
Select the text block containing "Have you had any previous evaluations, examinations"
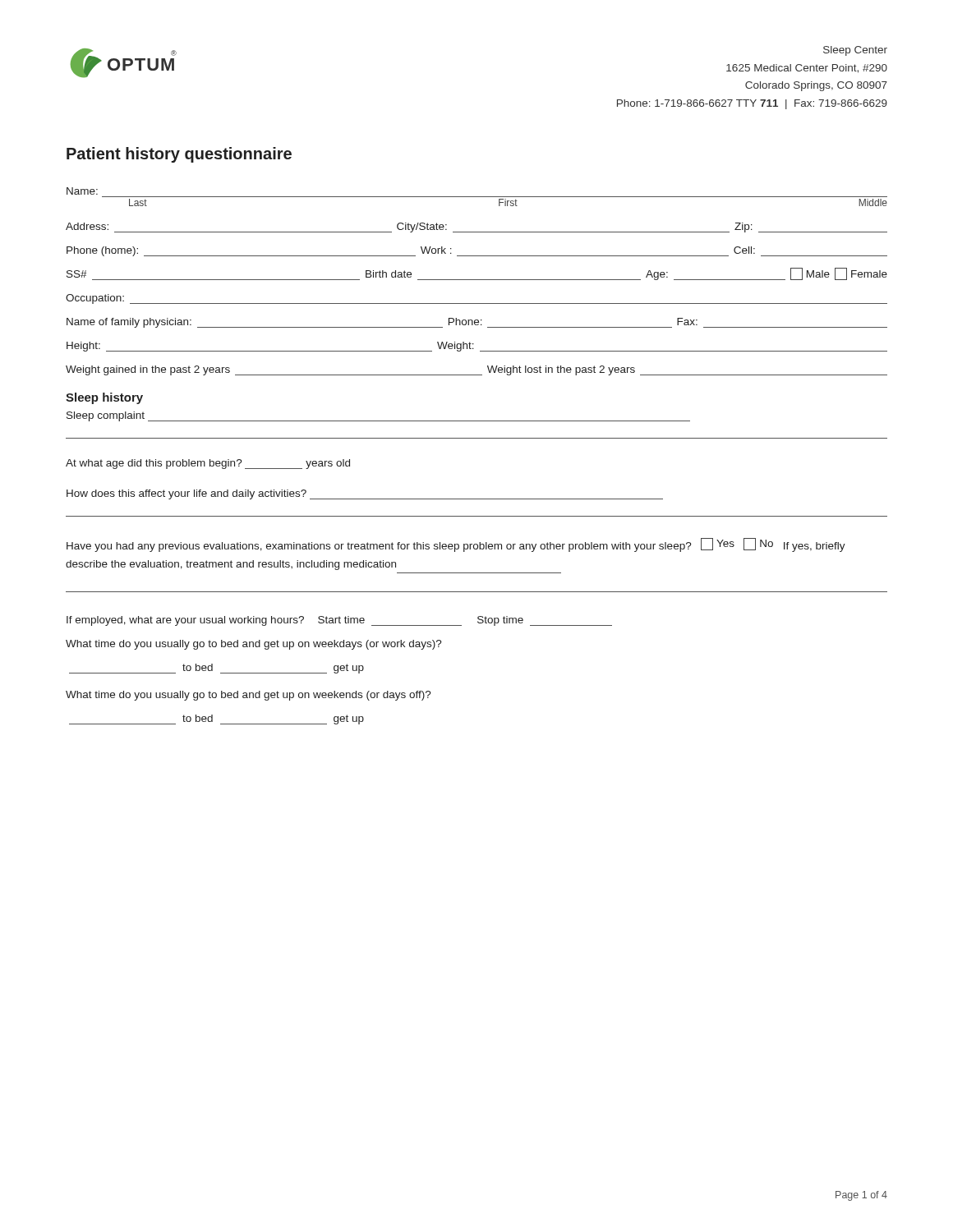pos(455,554)
